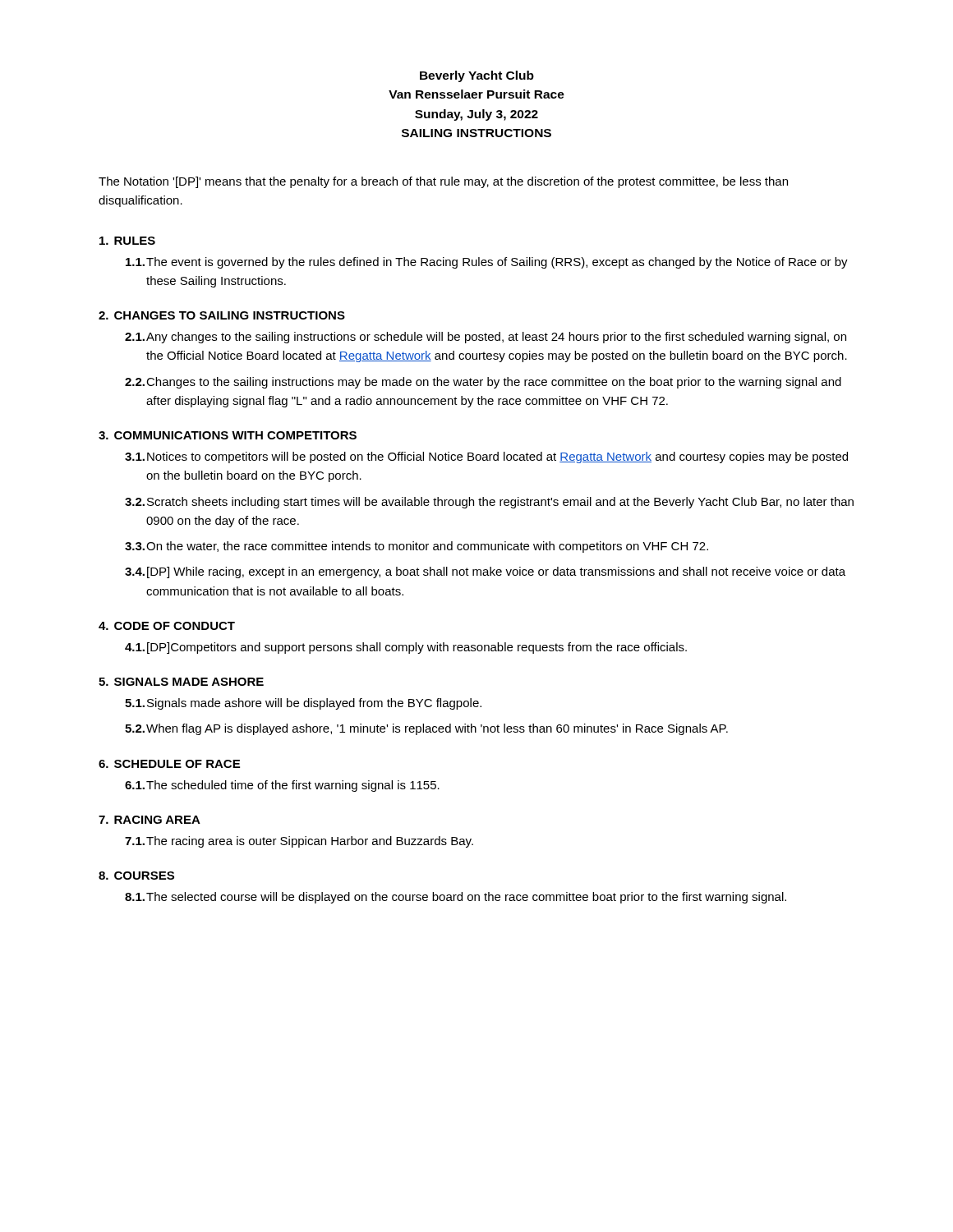This screenshot has width=953, height=1232.
Task: Locate the block of text that opens with "2.1. Any changes"
Action: tap(476, 346)
